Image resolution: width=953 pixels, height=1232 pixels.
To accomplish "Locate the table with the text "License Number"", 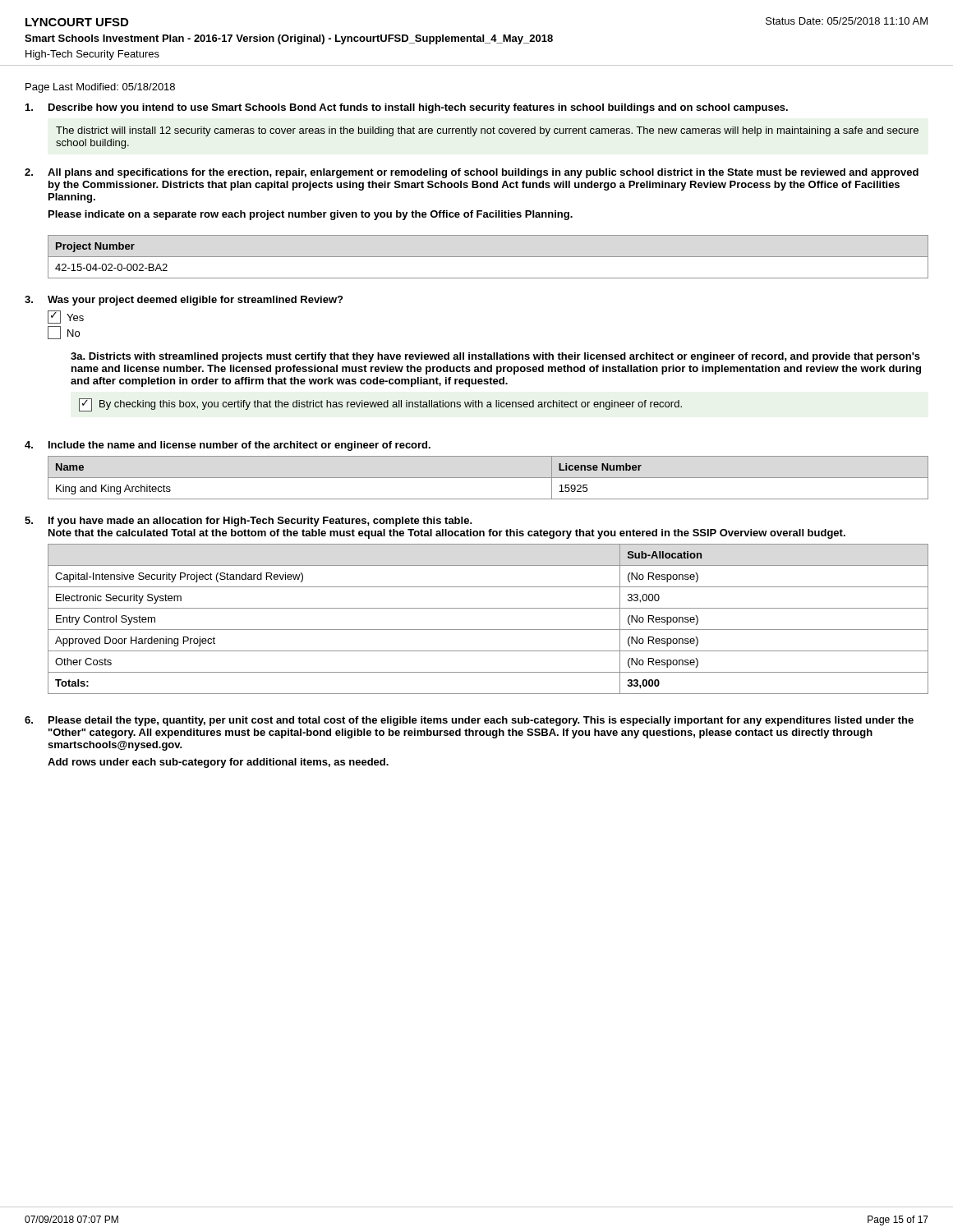I will [488, 478].
